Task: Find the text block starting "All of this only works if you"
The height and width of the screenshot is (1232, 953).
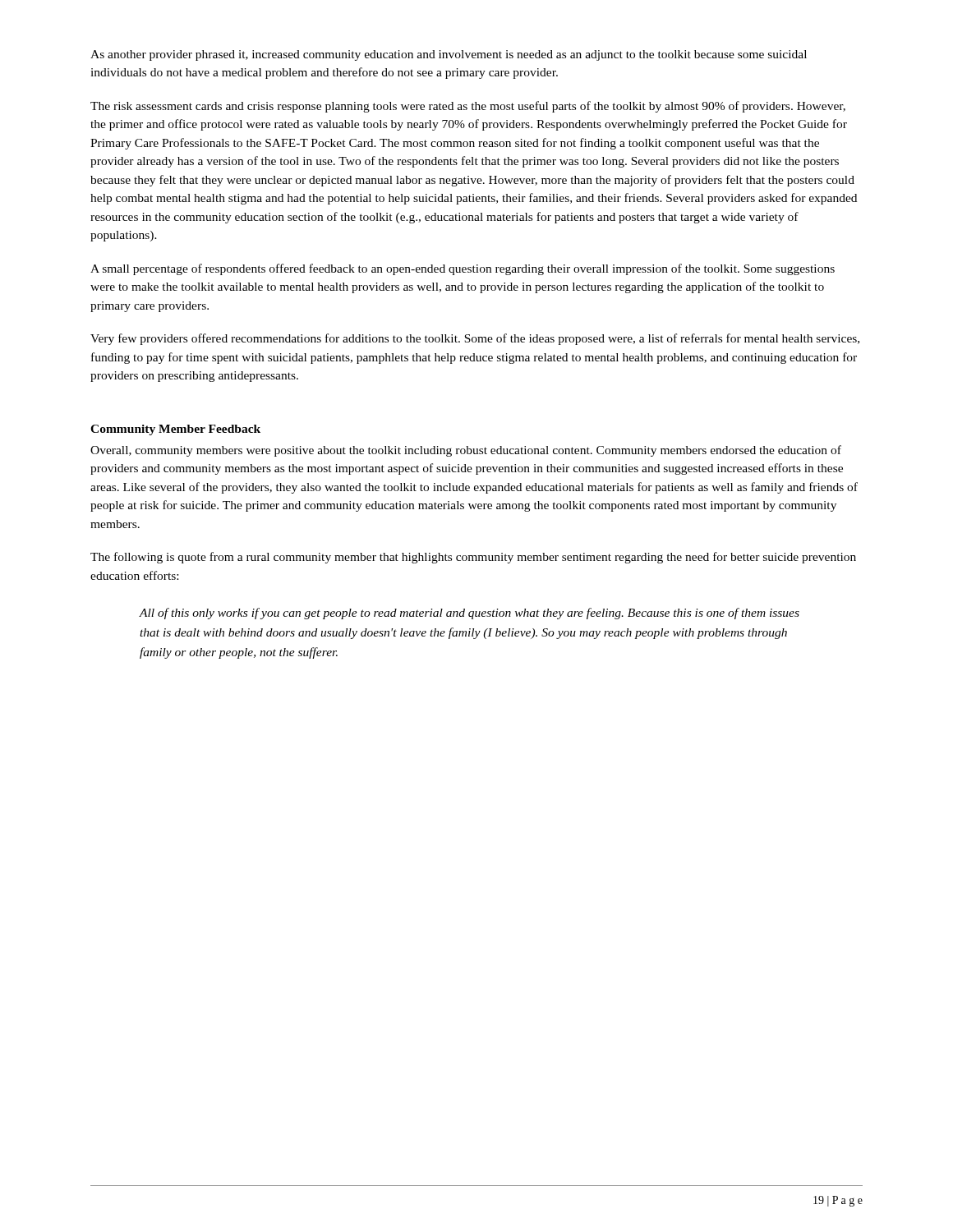Action: coord(470,632)
